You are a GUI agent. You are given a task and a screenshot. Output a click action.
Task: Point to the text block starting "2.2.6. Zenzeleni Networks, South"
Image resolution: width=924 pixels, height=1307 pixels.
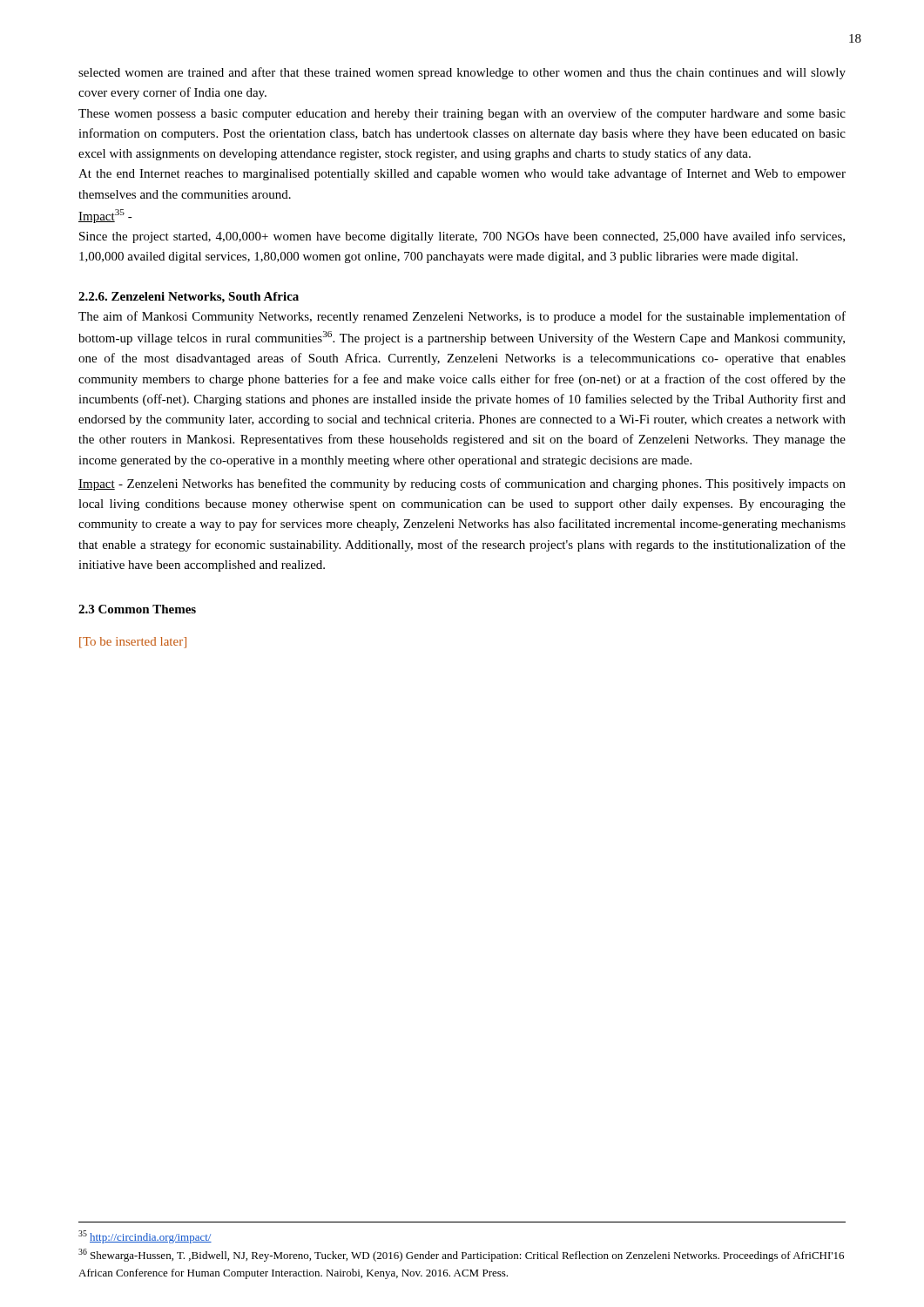click(x=189, y=296)
